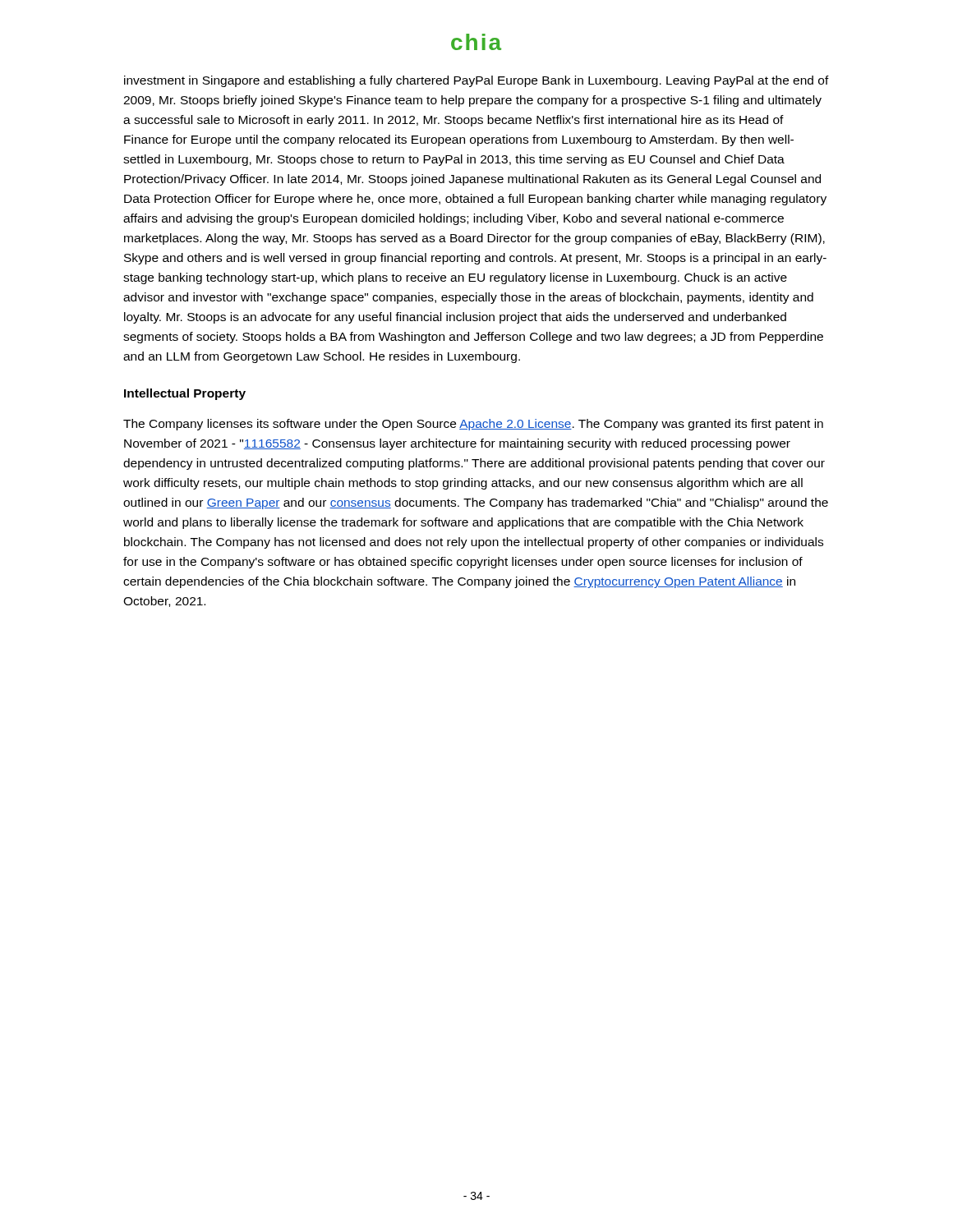This screenshot has height=1232, width=953.
Task: Select the text block that says "The Company licenses its"
Action: tap(476, 512)
